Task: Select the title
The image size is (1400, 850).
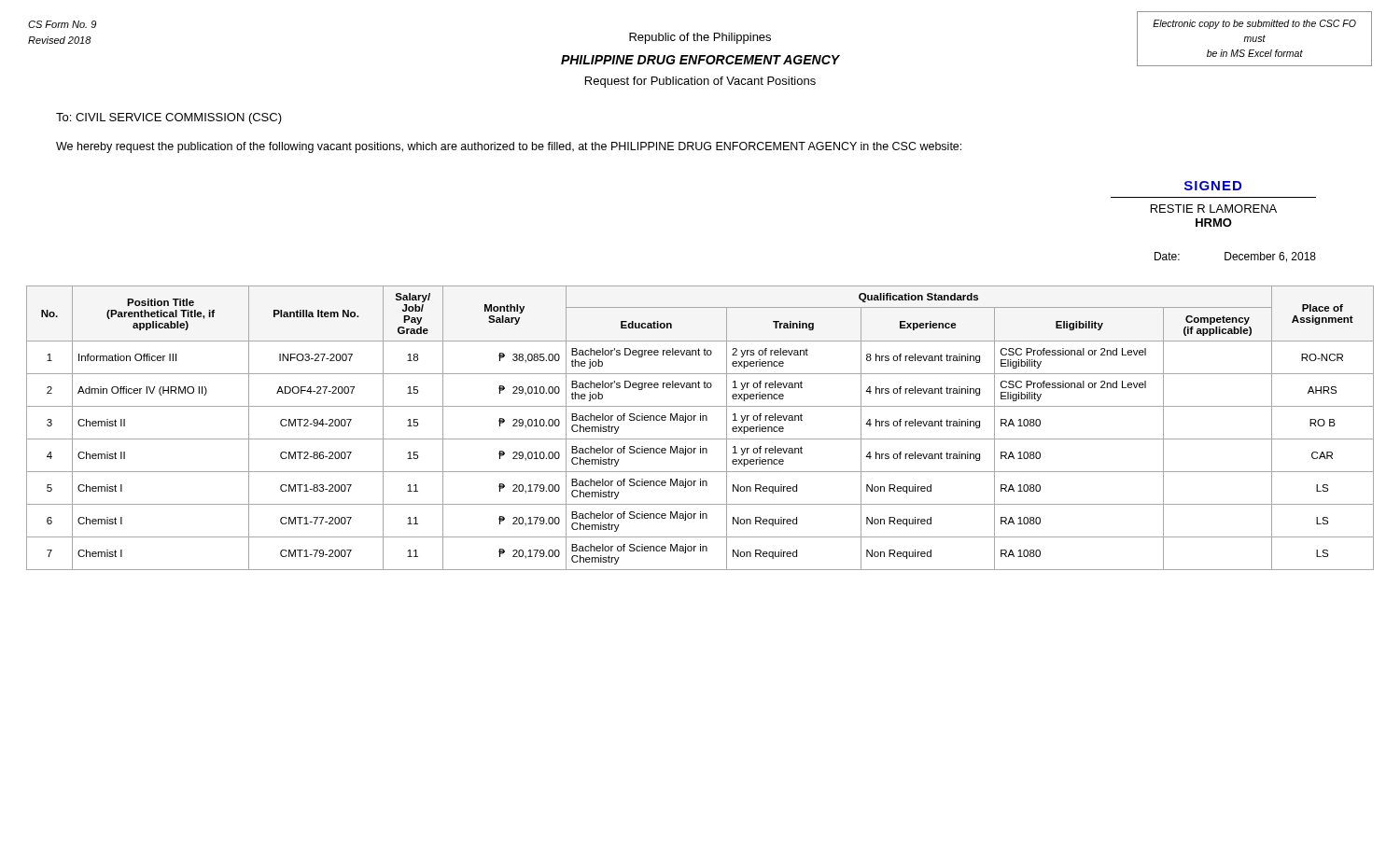Action: 700,60
